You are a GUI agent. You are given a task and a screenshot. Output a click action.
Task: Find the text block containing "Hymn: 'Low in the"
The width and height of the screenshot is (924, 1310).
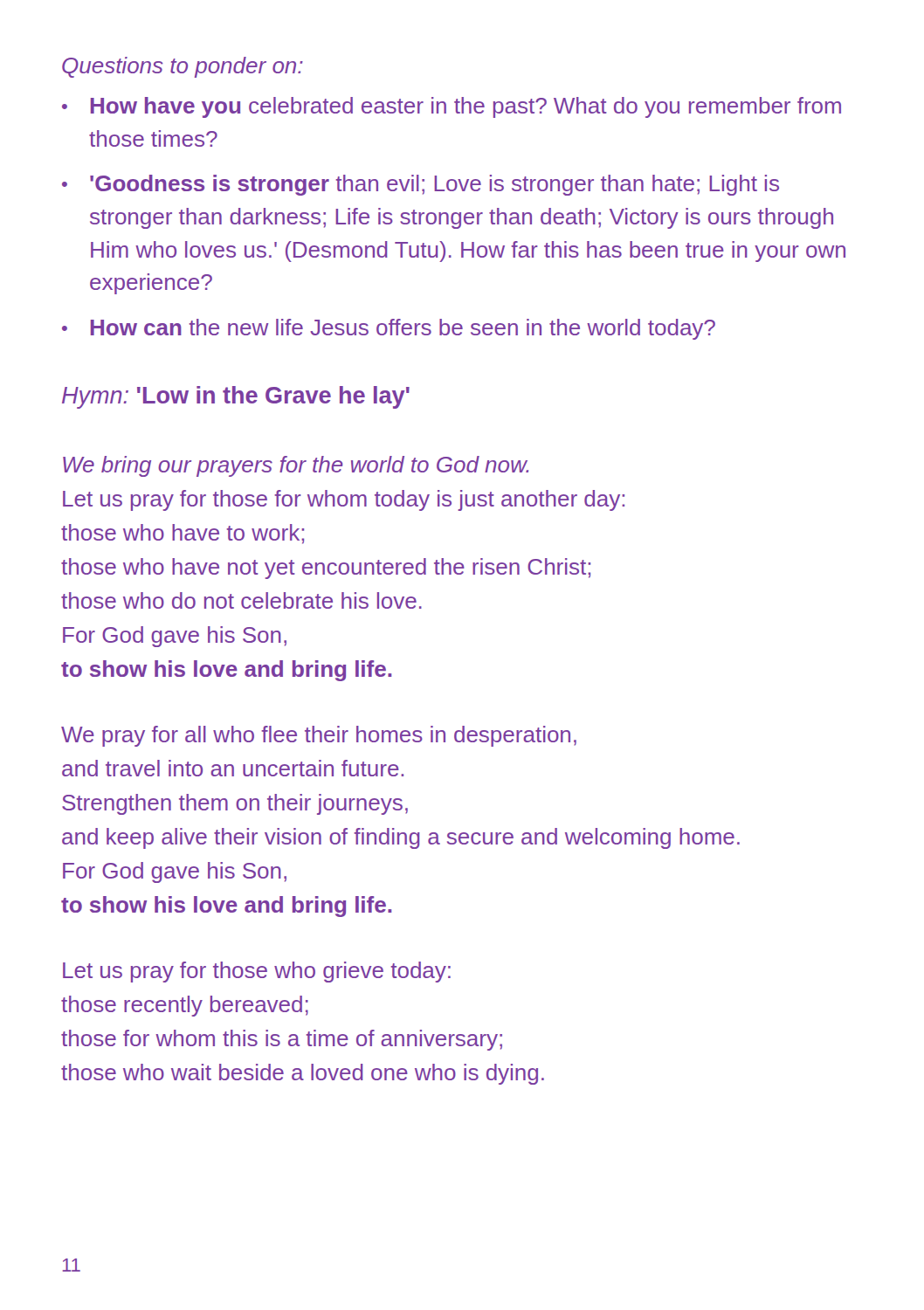pyautogui.click(x=236, y=395)
